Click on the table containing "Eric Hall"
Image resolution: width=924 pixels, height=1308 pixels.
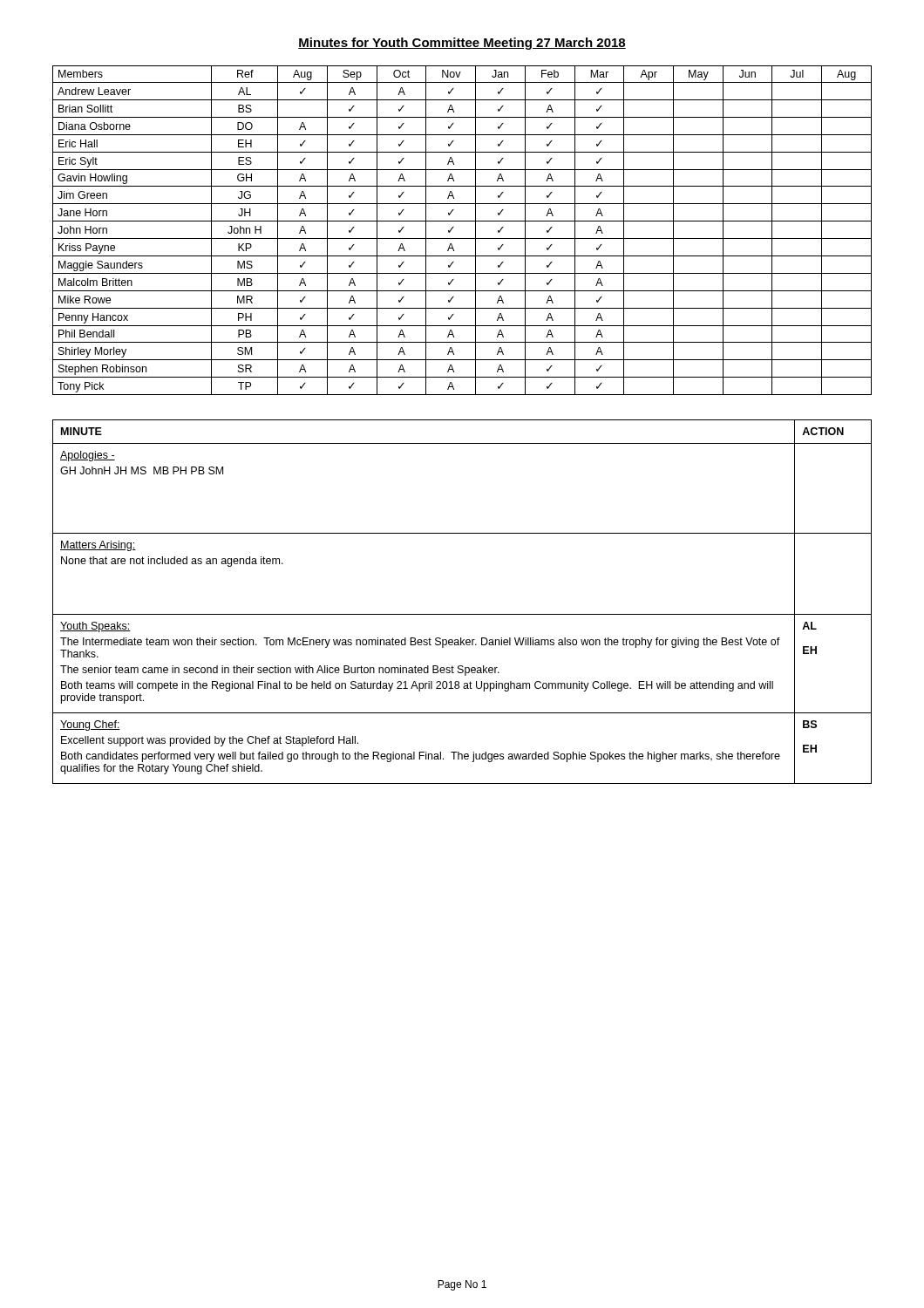coord(462,230)
